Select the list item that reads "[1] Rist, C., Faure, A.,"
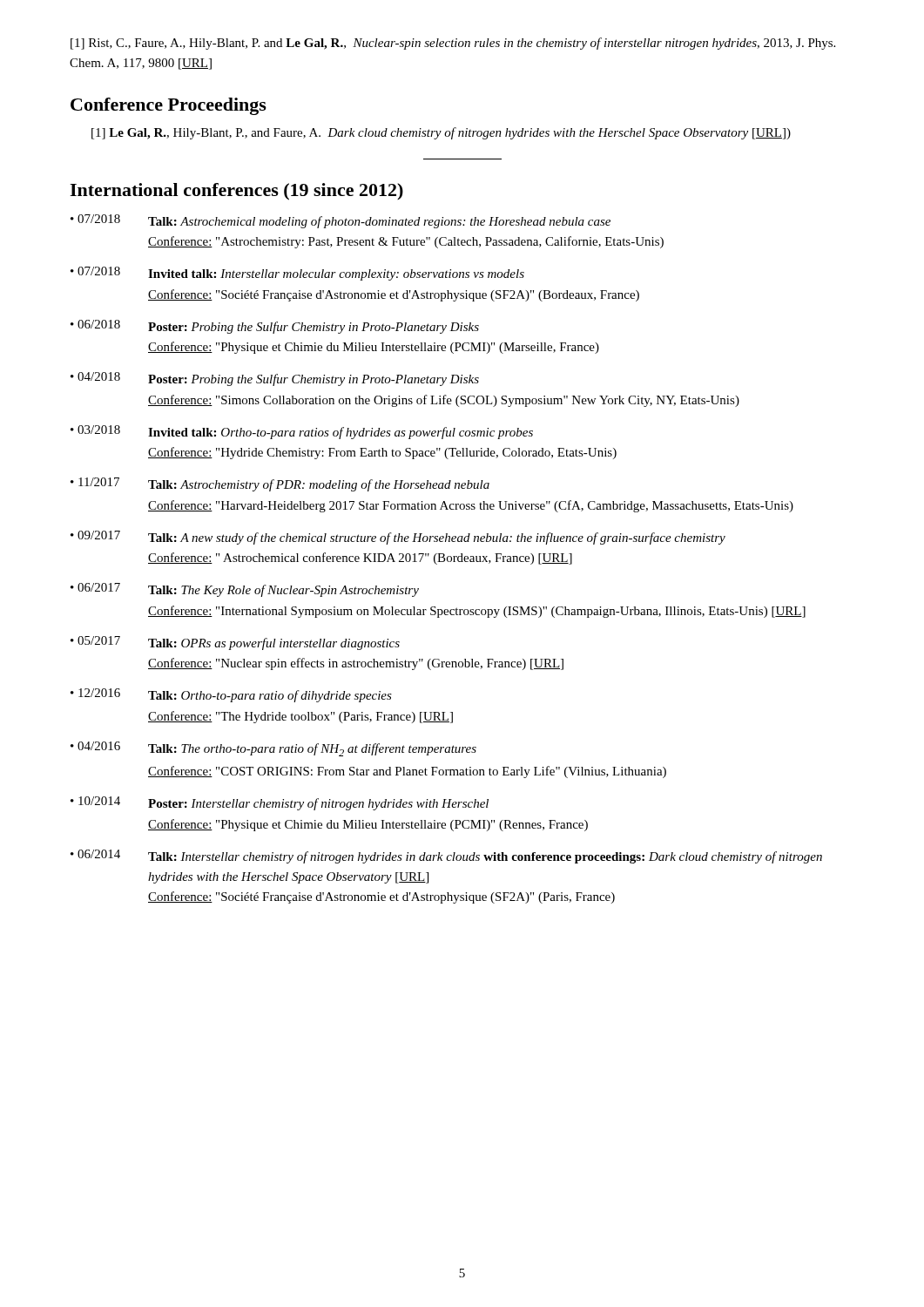The image size is (924, 1307). [453, 53]
